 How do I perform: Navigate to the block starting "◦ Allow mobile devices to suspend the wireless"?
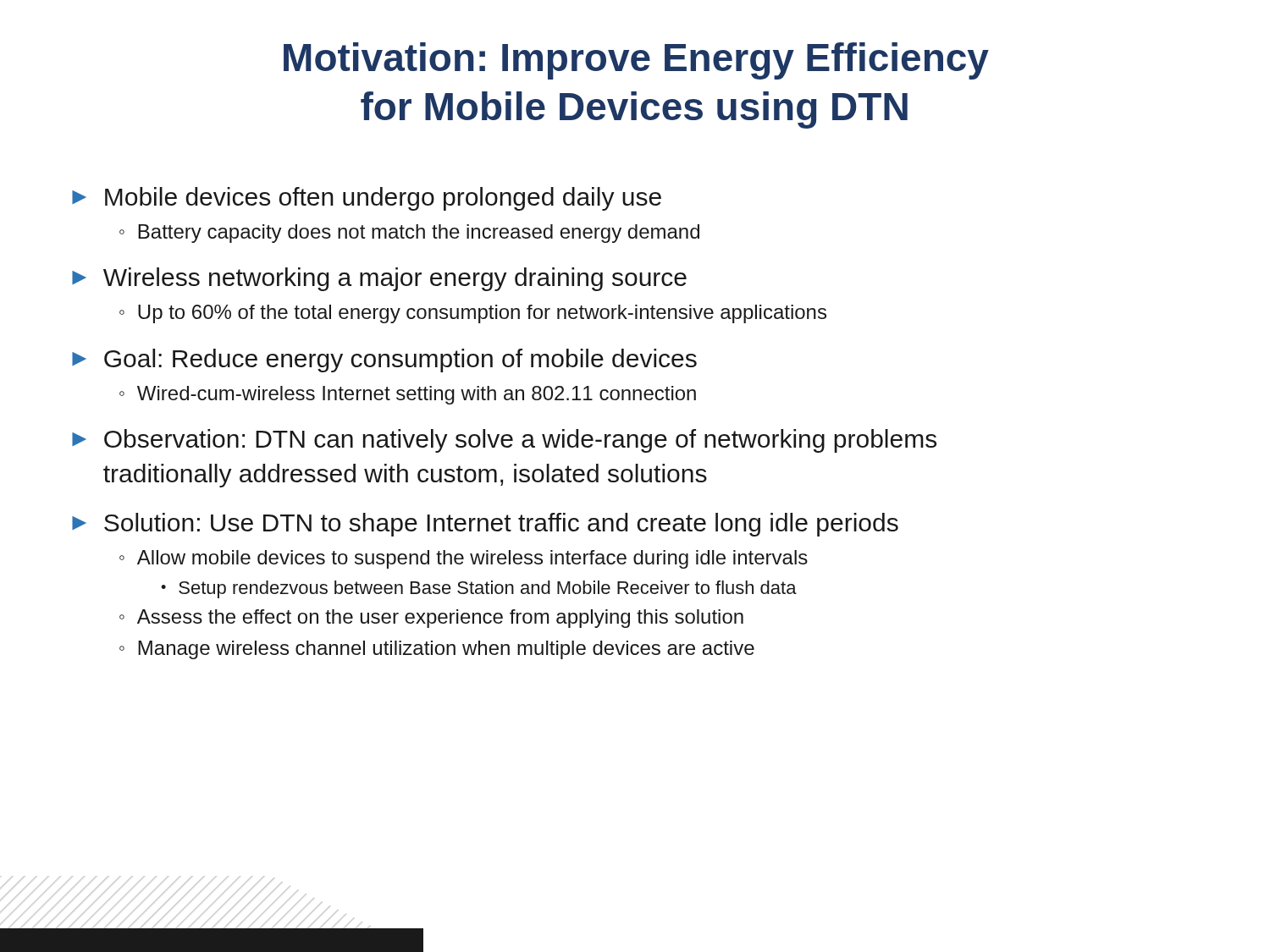click(x=463, y=558)
